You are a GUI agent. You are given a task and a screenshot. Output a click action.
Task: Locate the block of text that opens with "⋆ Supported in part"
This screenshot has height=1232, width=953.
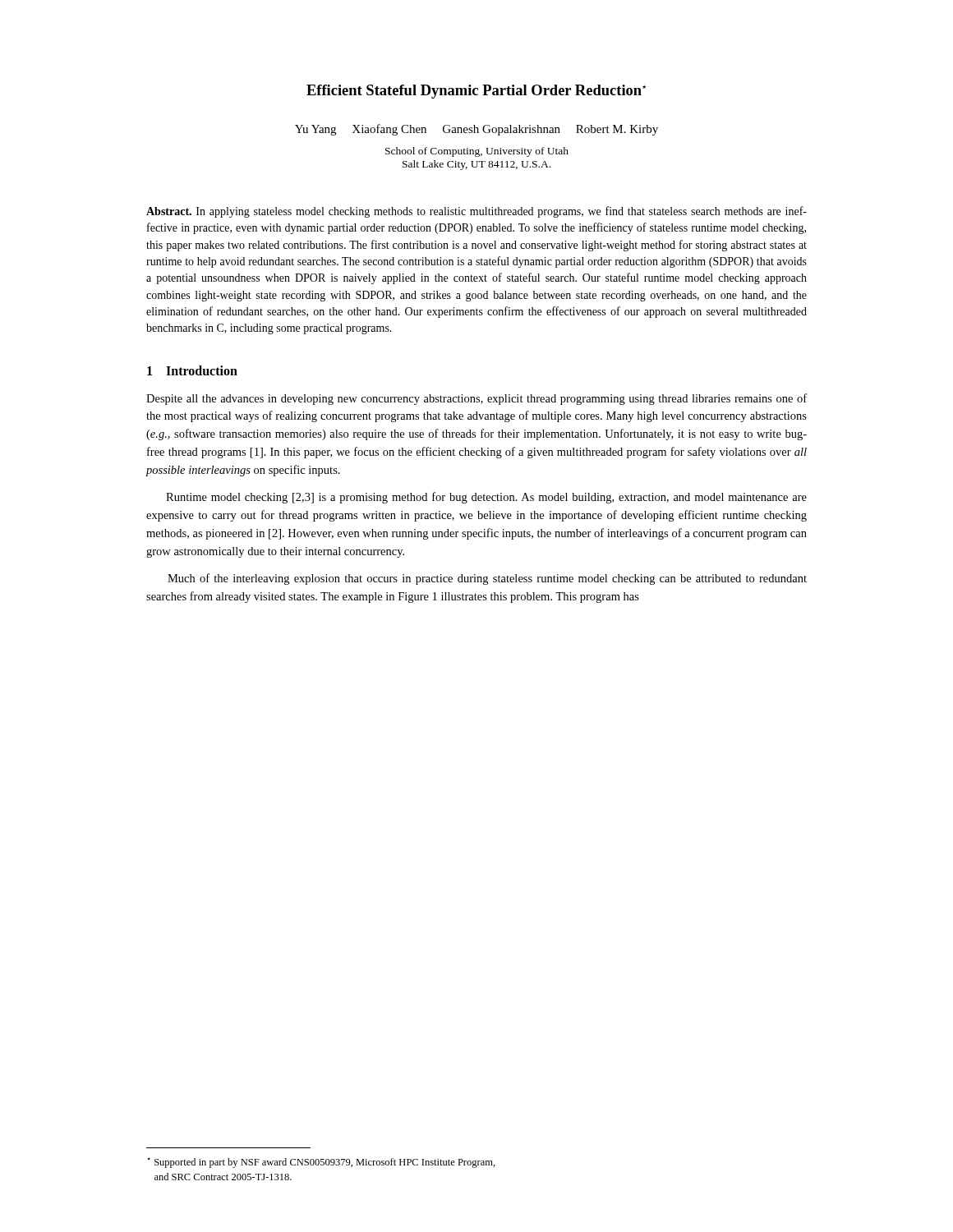coord(321,1168)
